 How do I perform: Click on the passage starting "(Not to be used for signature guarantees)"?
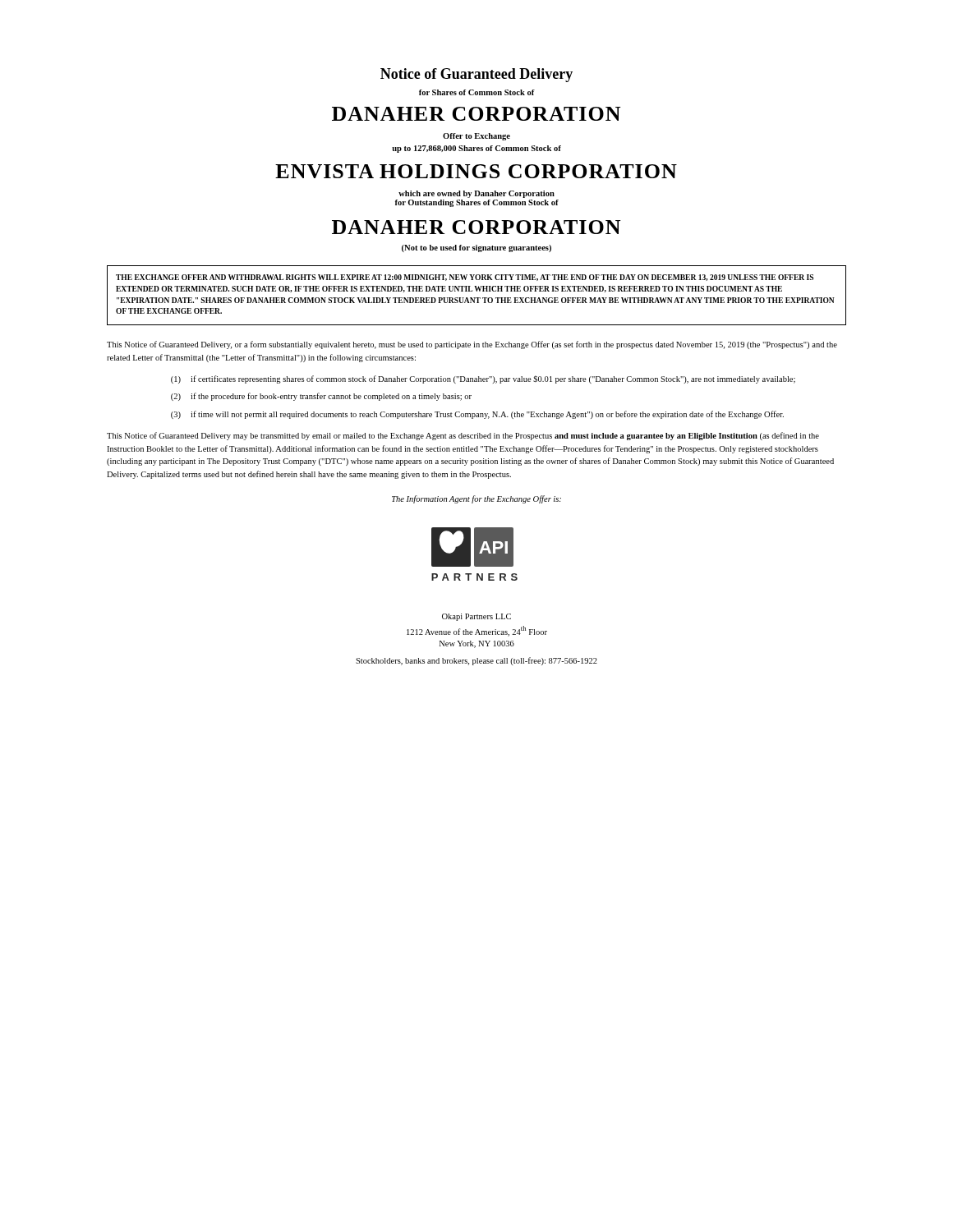[476, 248]
